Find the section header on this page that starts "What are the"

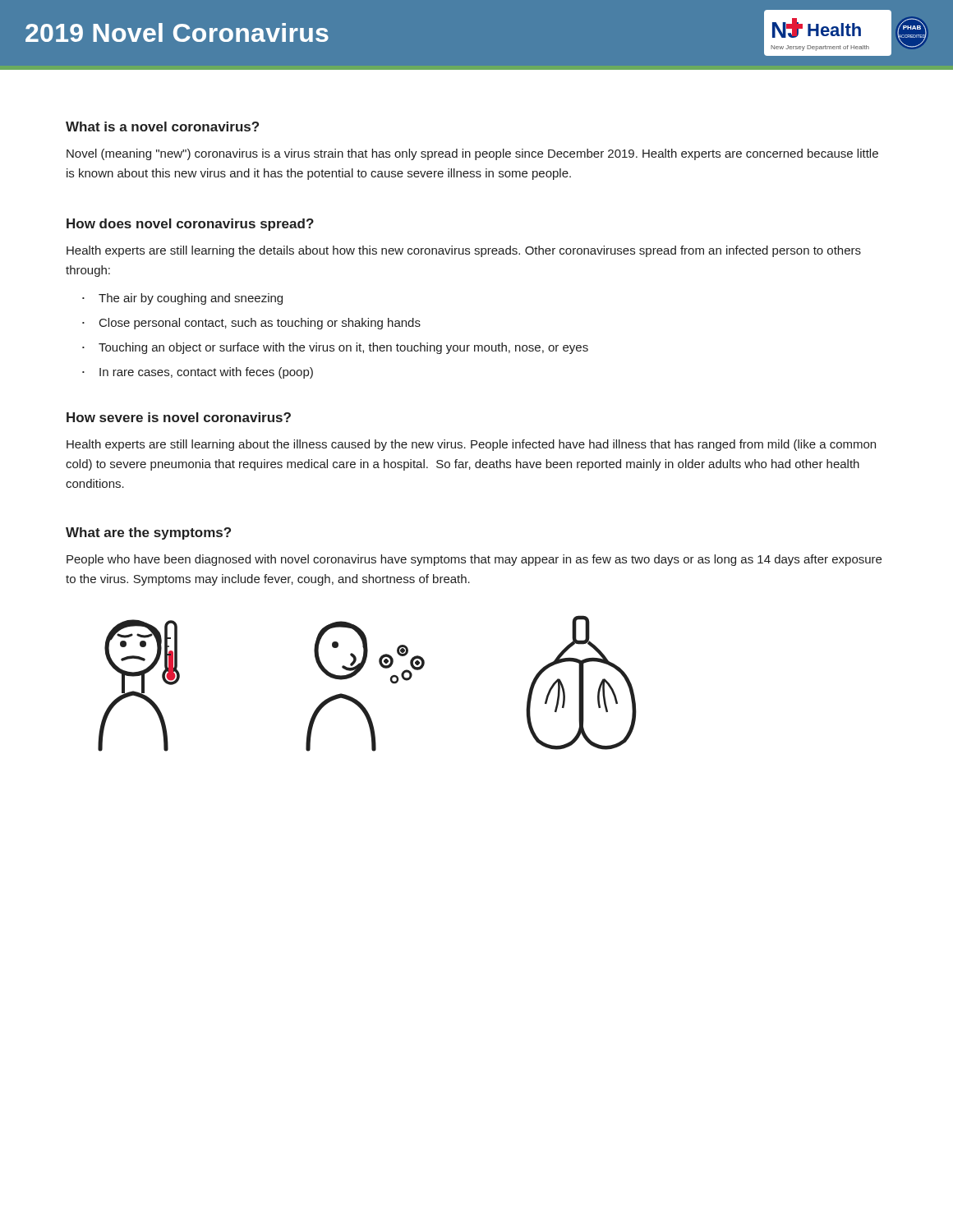click(149, 533)
